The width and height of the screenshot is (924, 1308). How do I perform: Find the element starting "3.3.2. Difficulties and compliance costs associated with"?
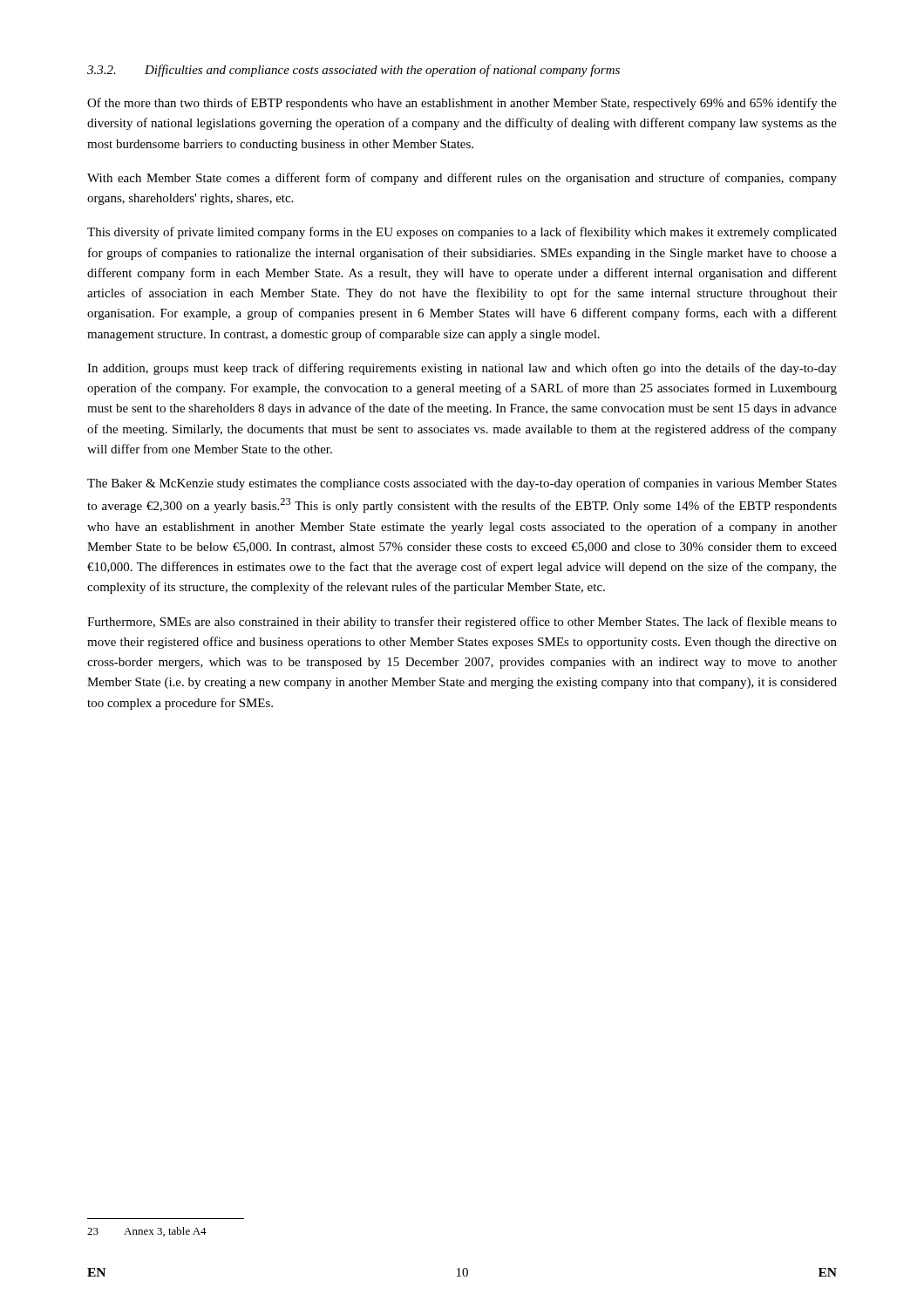(x=354, y=70)
